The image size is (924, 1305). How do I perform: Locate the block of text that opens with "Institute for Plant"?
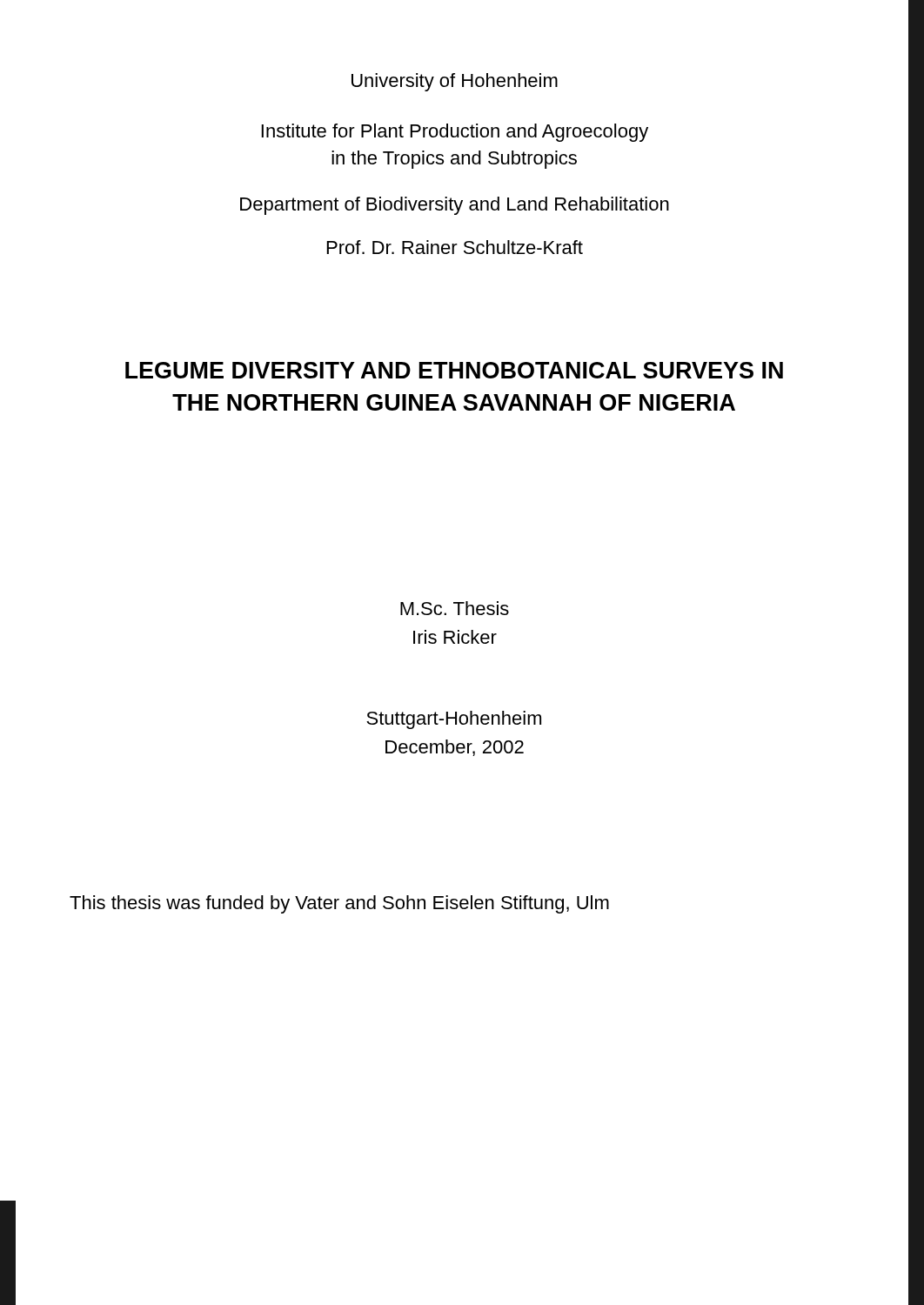click(454, 144)
